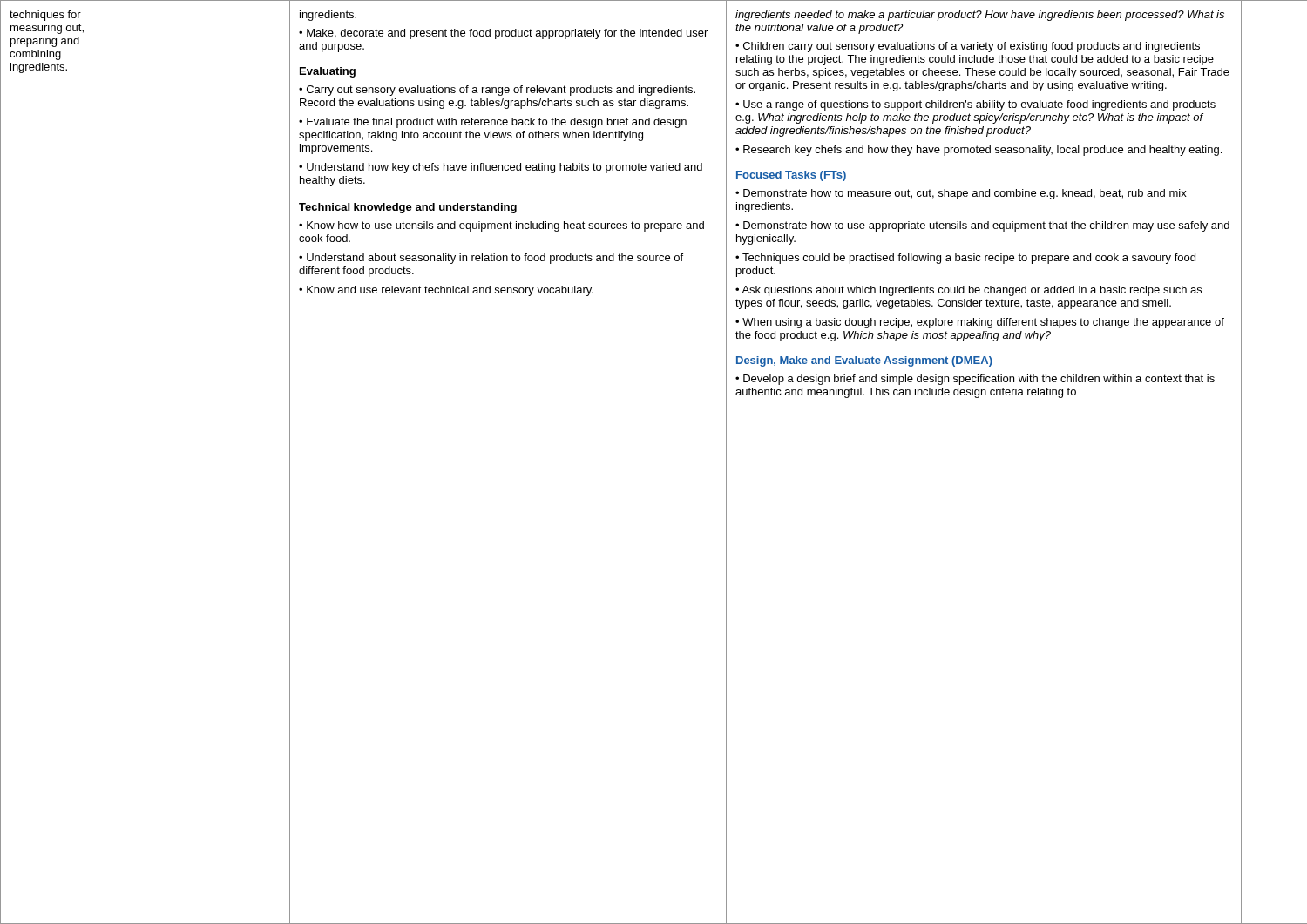
Task: Select the text block that reads "techniques for measuring"
Action: pos(47,41)
